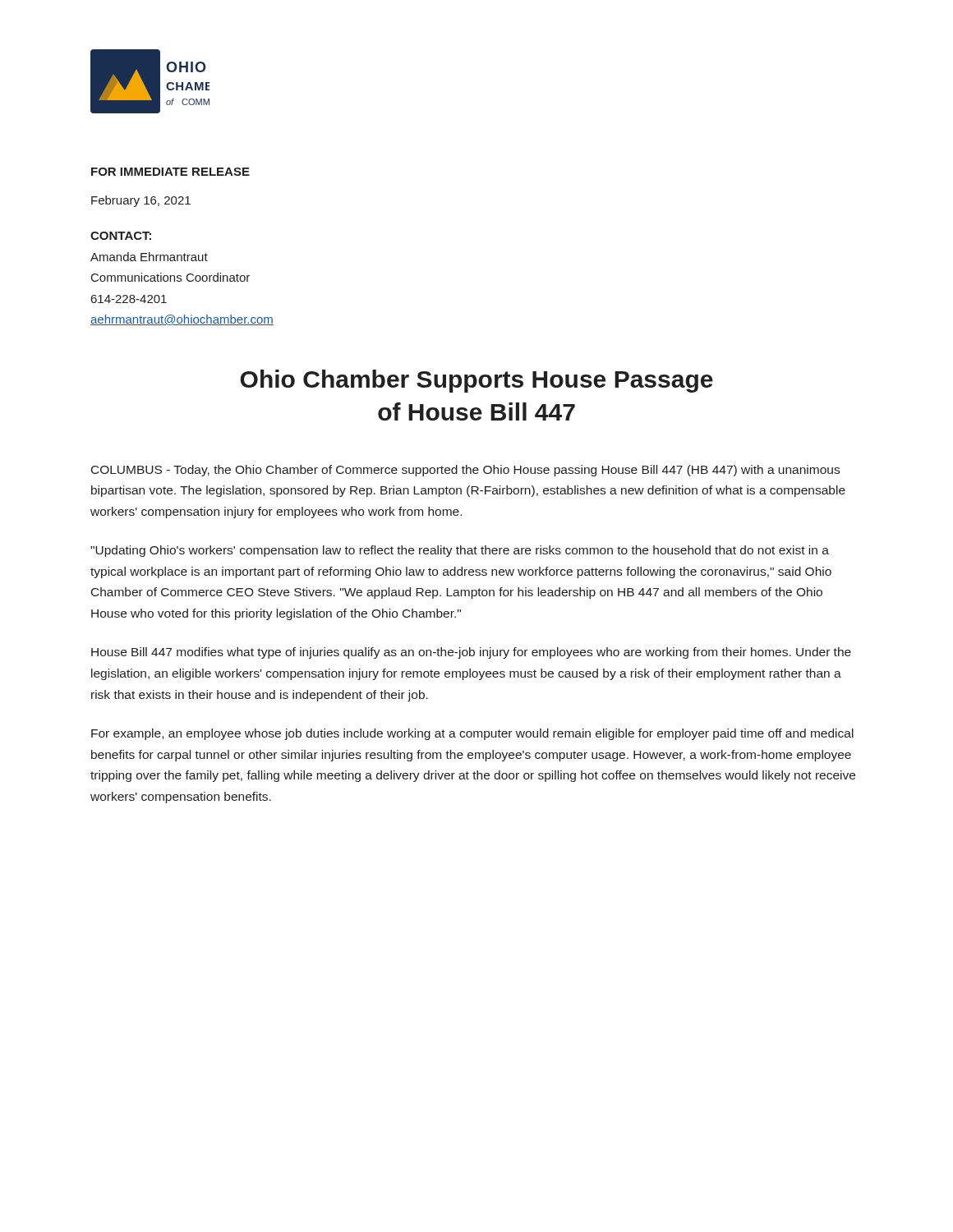Find the region starting "House Bill 447 modifies"
Image resolution: width=953 pixels, height=1232 pixels.
pyautogui.click(x=471, y=673)
